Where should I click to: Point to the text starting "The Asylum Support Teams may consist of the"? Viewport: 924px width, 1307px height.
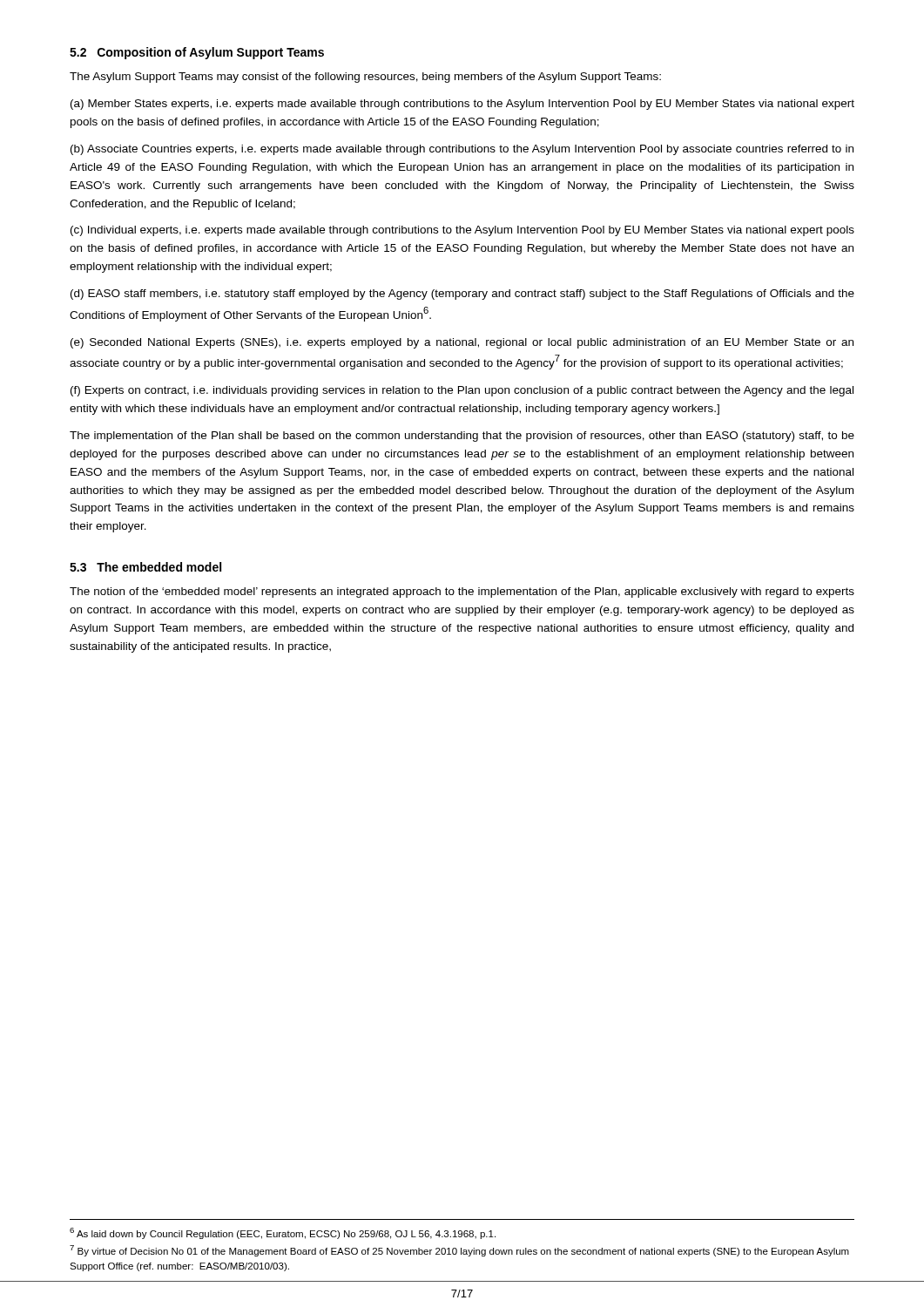(366, 76)
